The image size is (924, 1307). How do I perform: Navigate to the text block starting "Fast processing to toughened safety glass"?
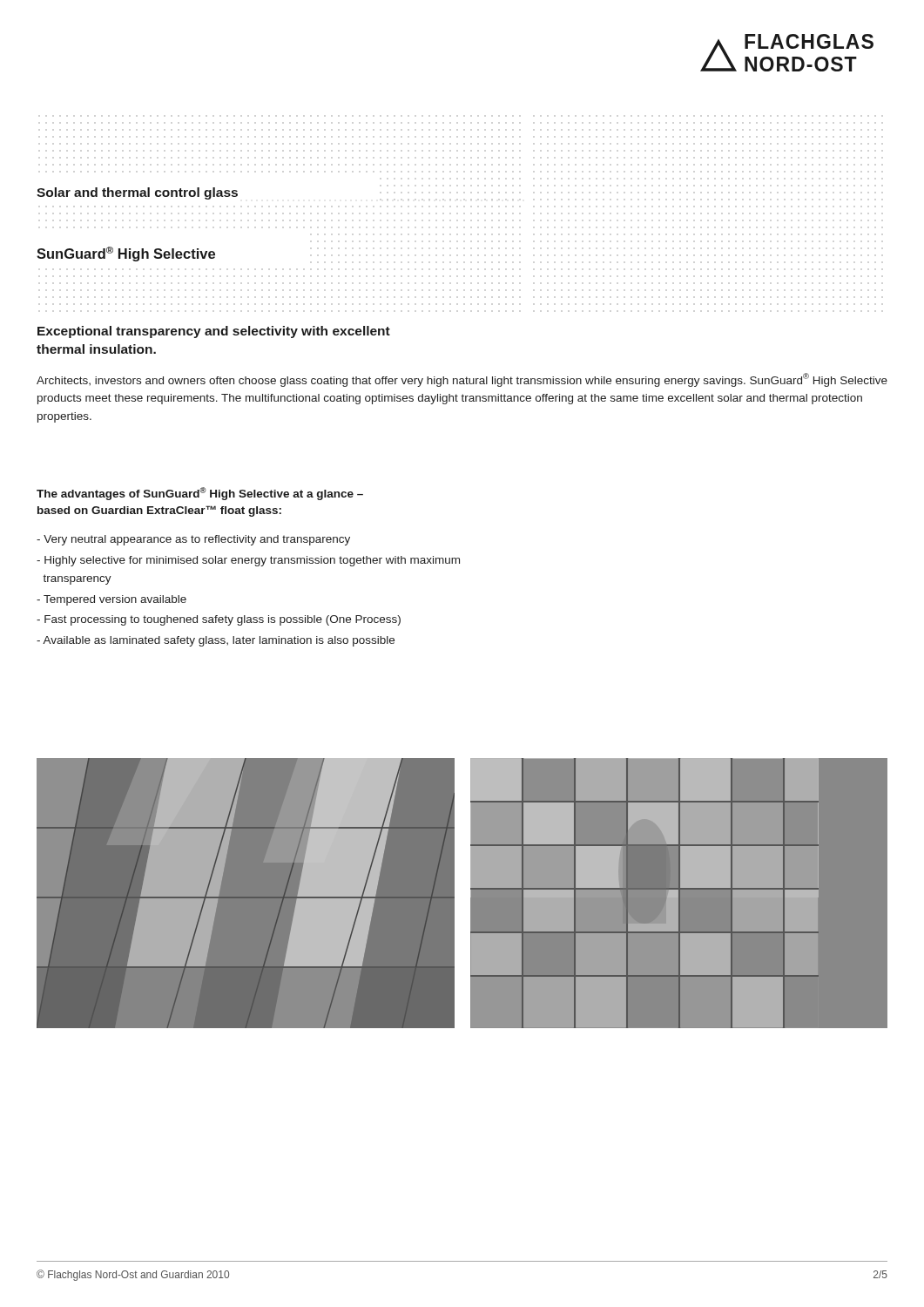(x=219, y=619)
